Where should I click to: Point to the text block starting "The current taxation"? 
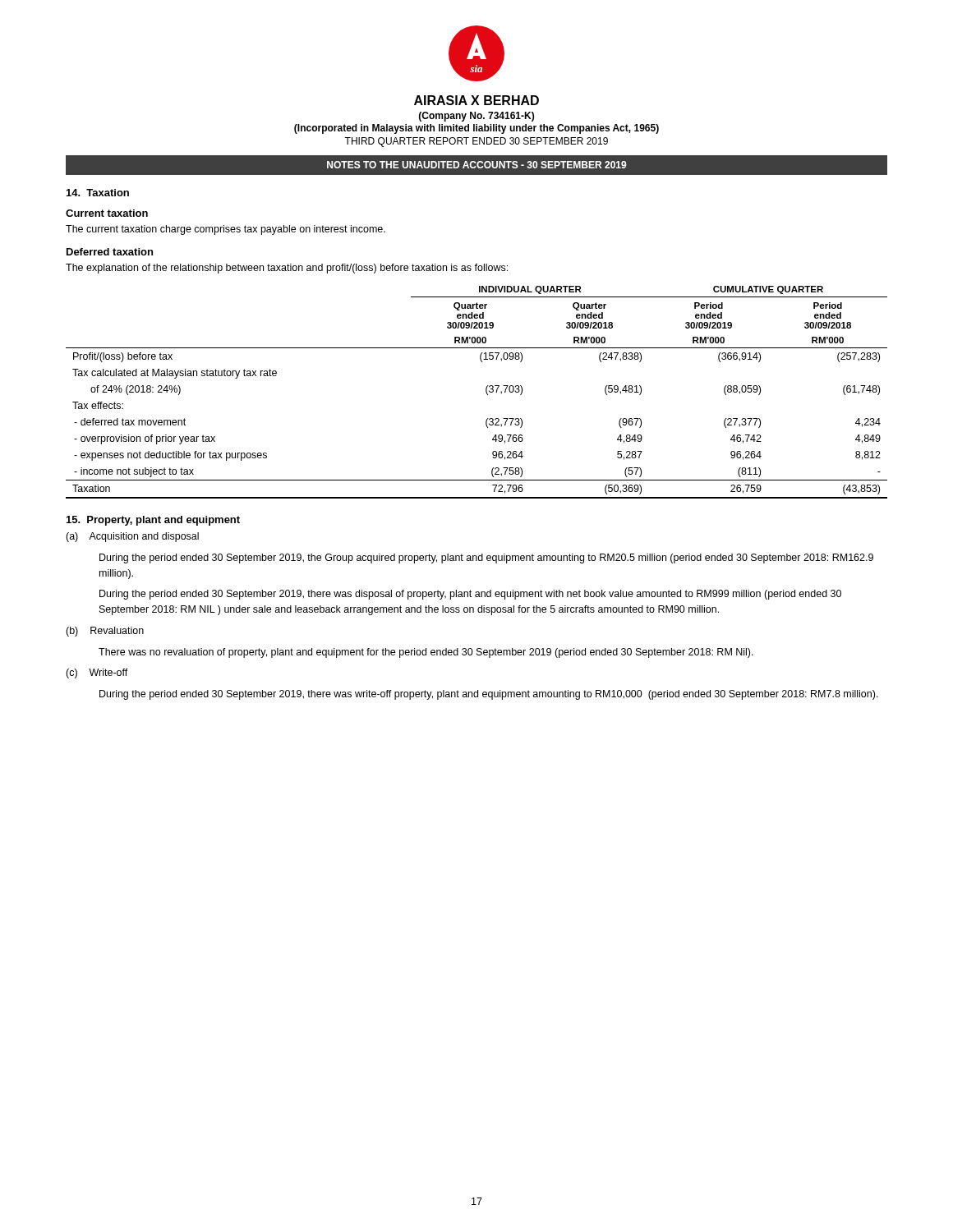point(226,229)
